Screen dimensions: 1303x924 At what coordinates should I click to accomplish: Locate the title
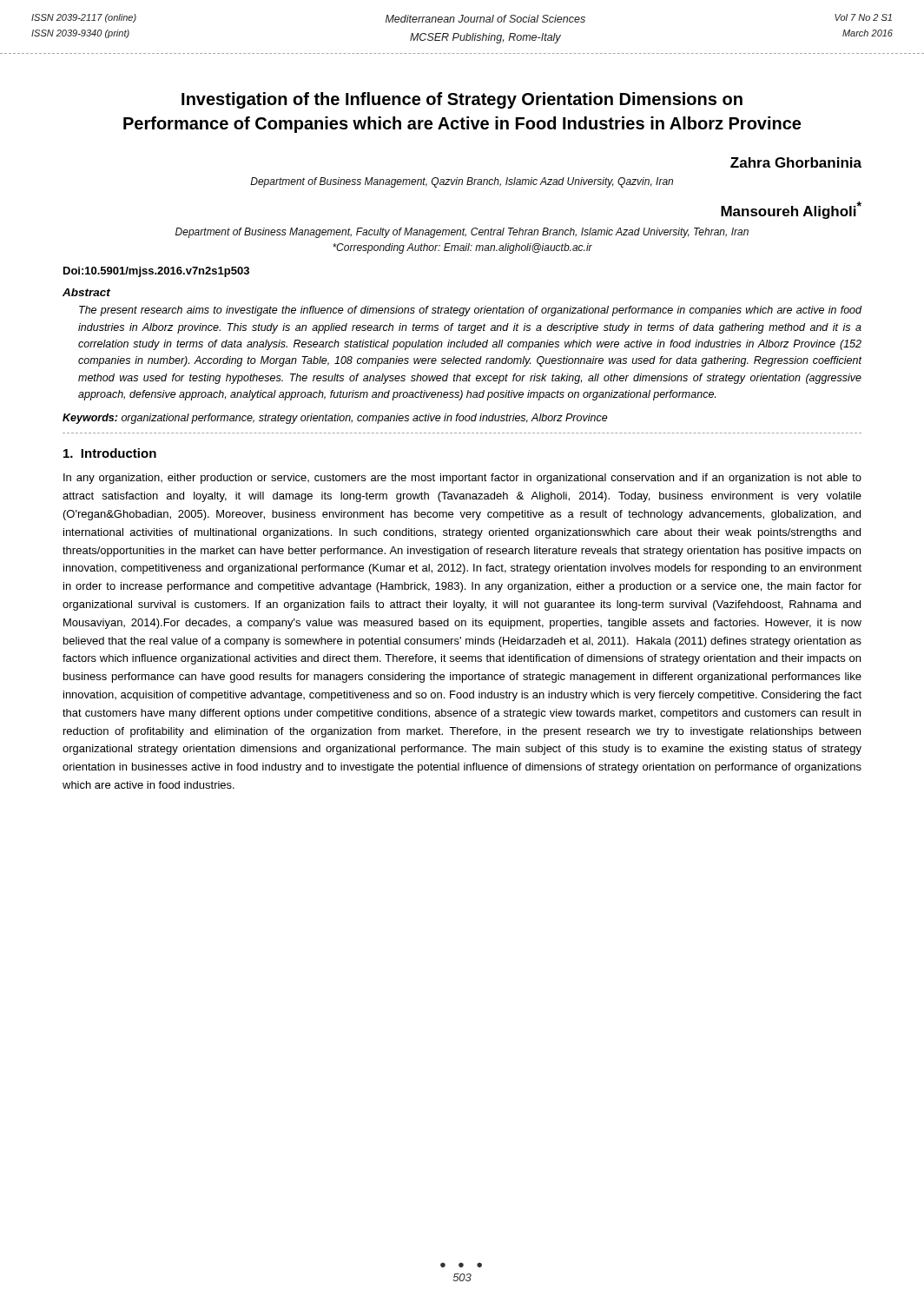tap(462, 111)
